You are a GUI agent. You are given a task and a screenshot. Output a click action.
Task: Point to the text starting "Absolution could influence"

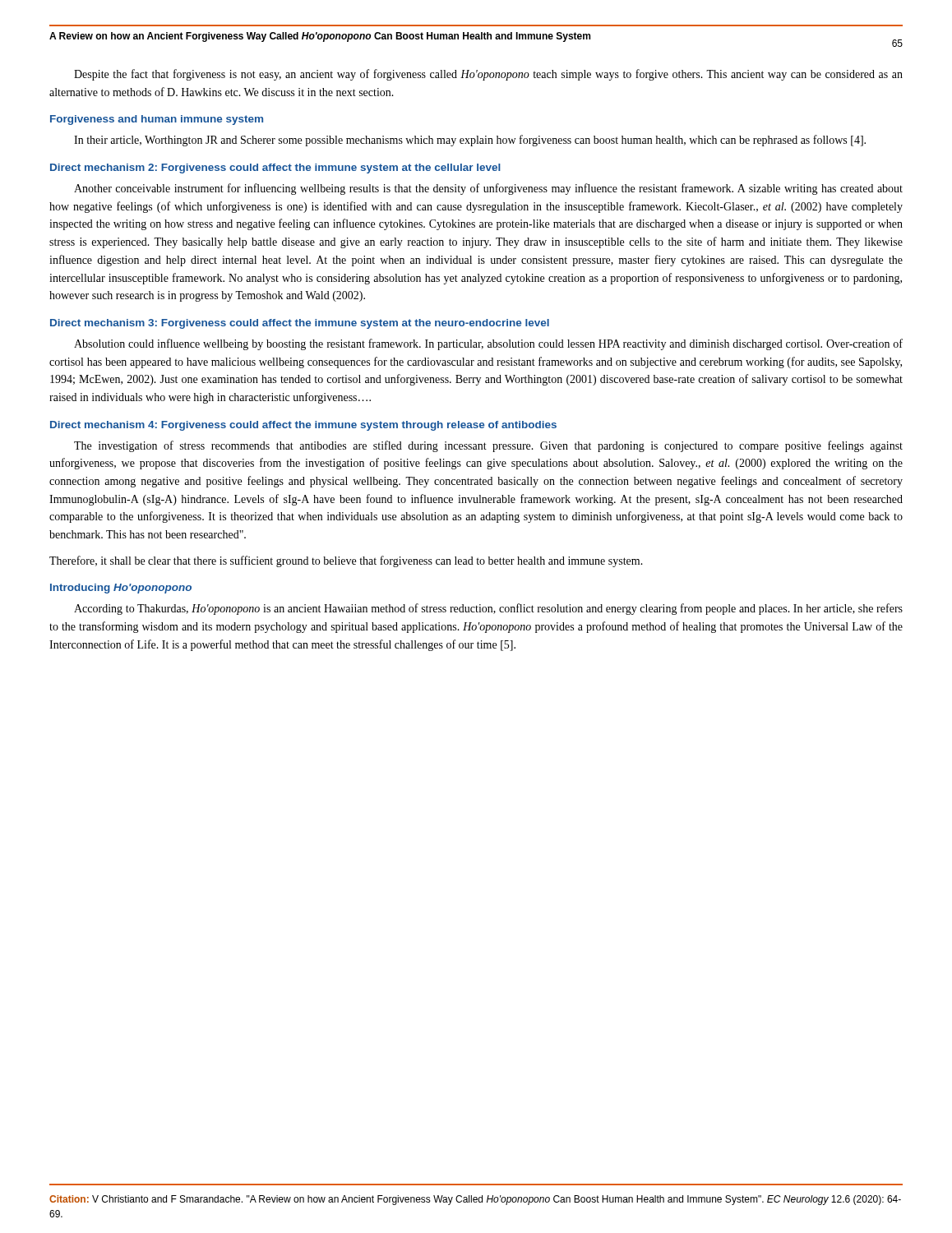click(x=476, y=371)
